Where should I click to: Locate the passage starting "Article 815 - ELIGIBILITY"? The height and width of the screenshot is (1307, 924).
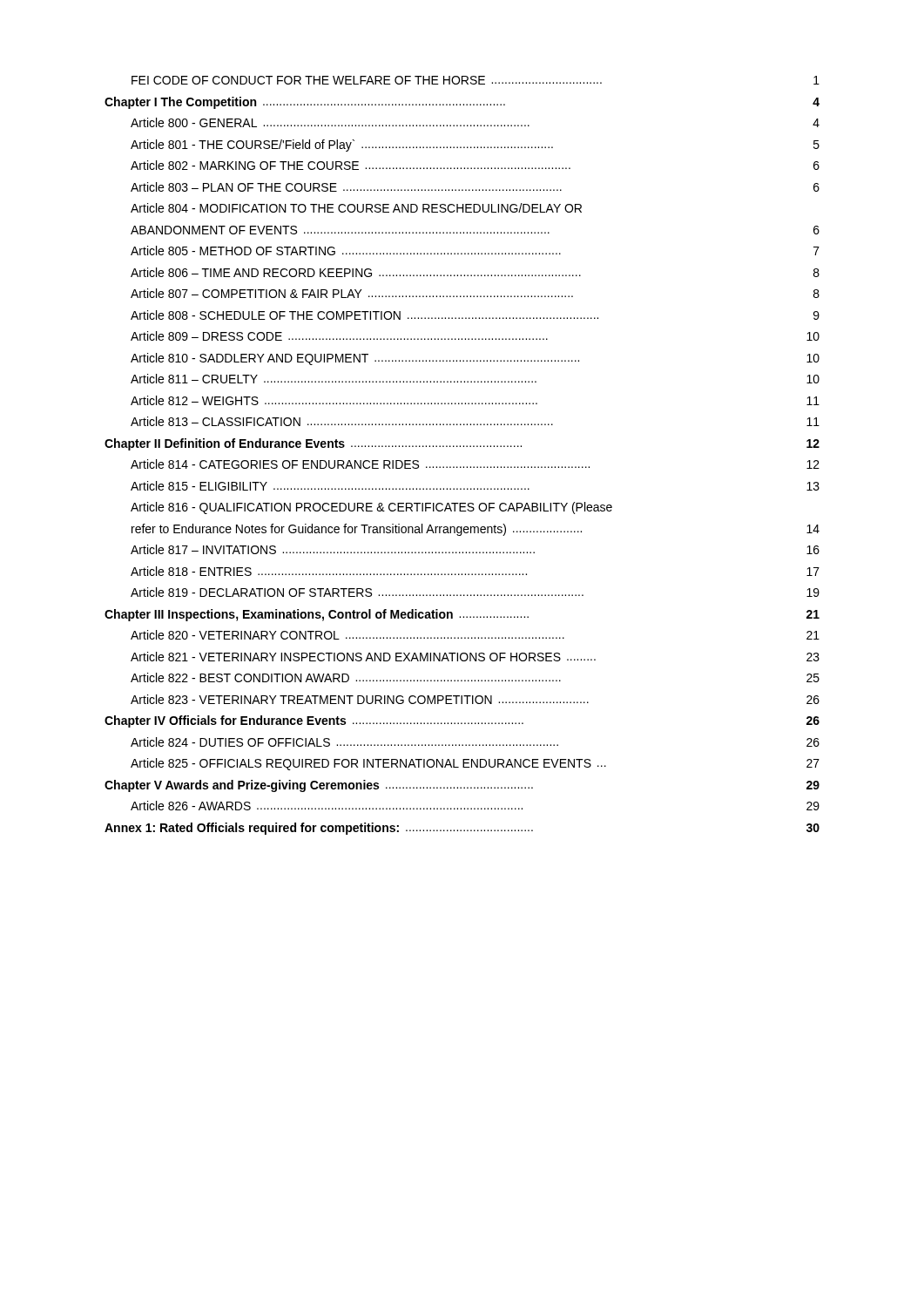(x=475, y=486)
